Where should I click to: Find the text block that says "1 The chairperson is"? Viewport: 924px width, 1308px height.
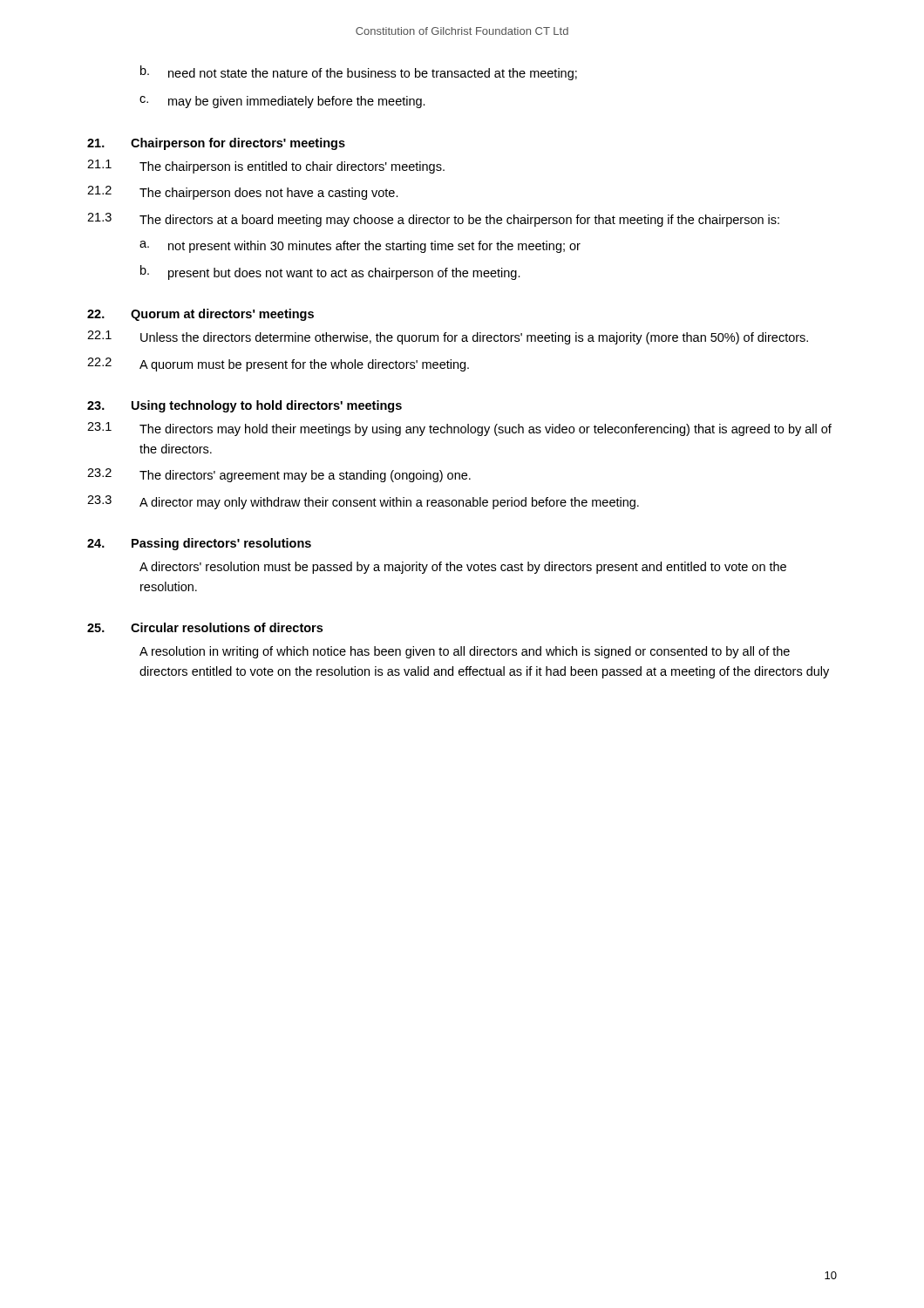[266, 167]
